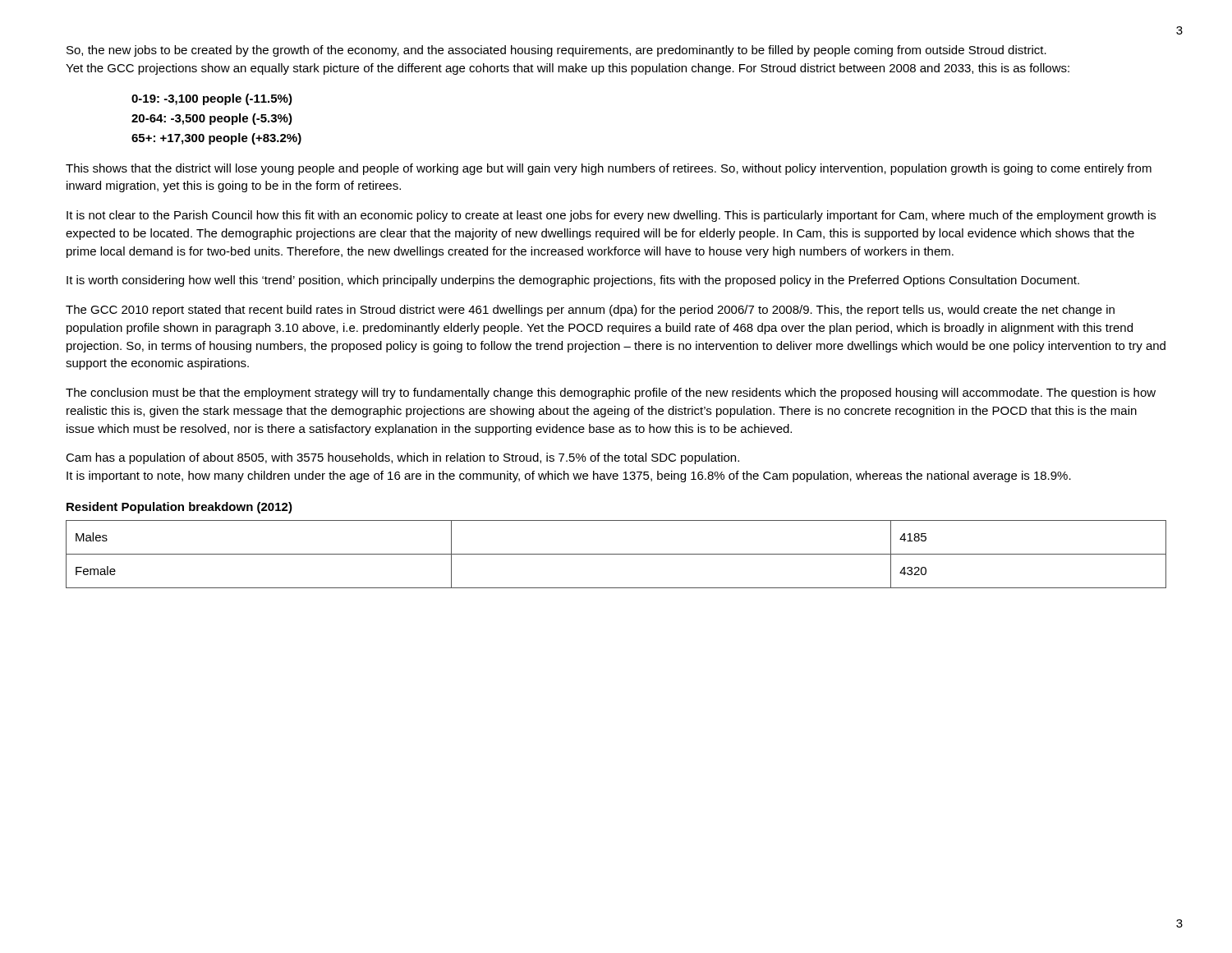Locate the element starting "The GCC 2010"

coord(616,336)
